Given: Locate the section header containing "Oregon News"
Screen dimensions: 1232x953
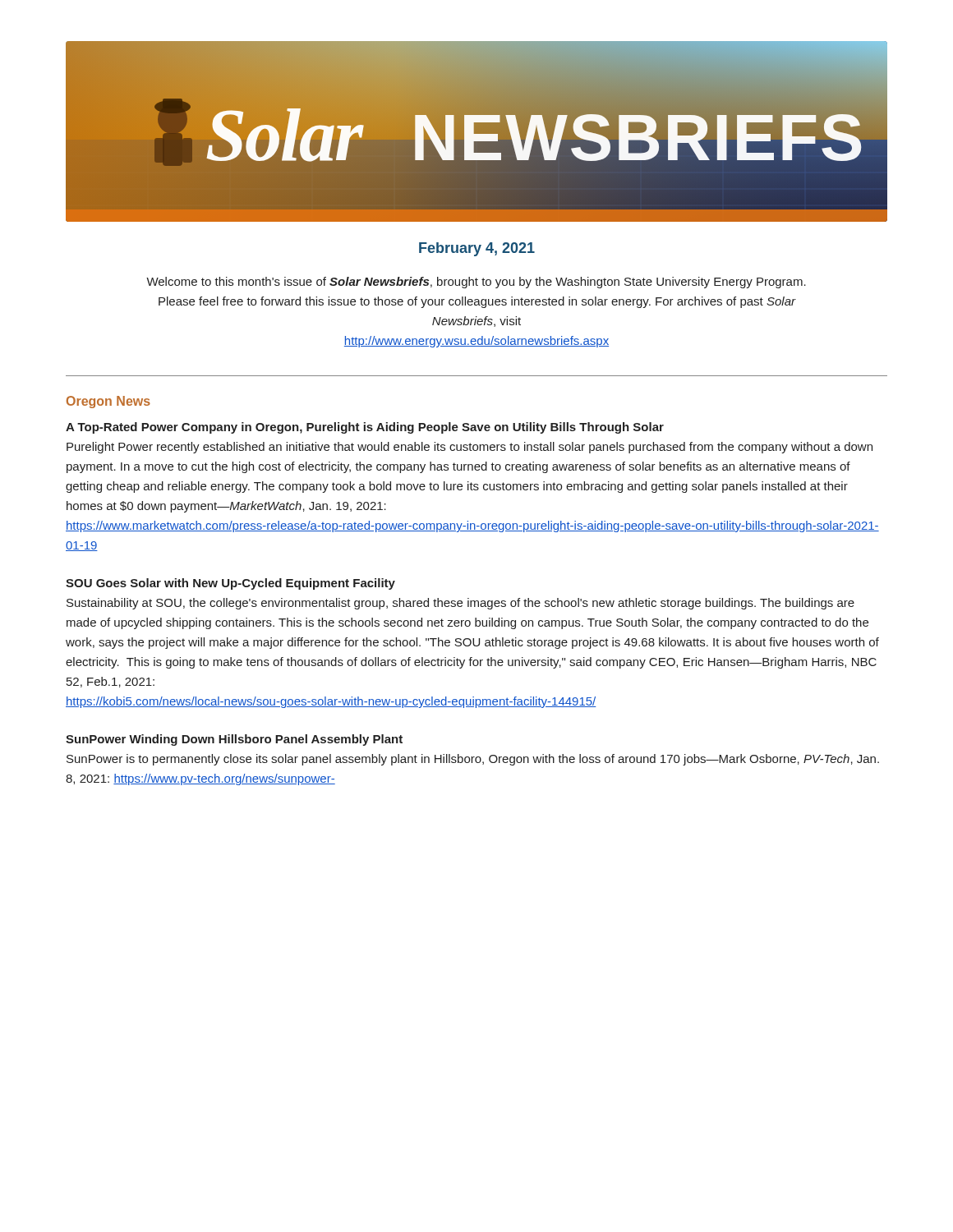Looking at the screenshot, I should click(x=108, y=401).
